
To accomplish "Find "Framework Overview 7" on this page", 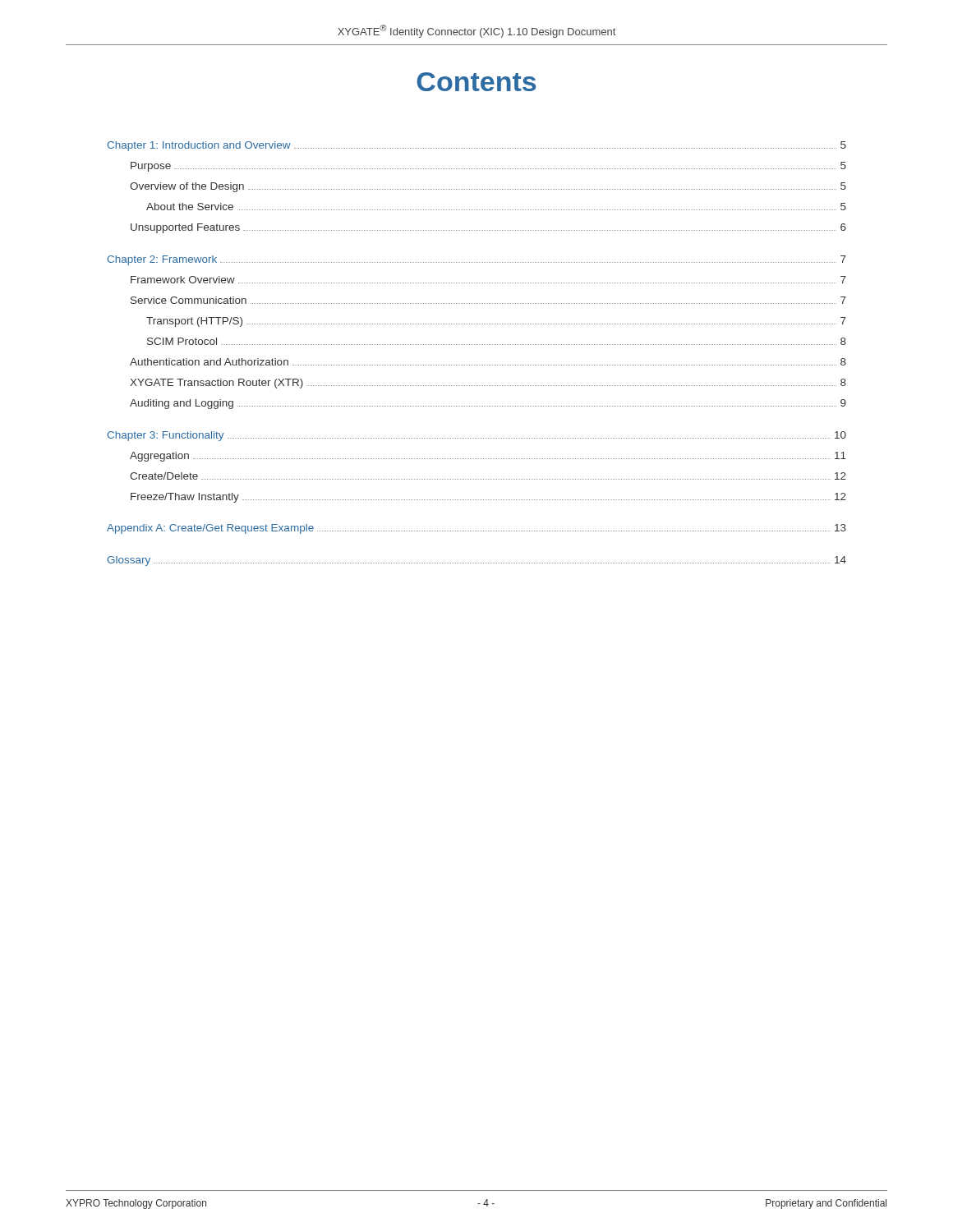I will (488, 280).
